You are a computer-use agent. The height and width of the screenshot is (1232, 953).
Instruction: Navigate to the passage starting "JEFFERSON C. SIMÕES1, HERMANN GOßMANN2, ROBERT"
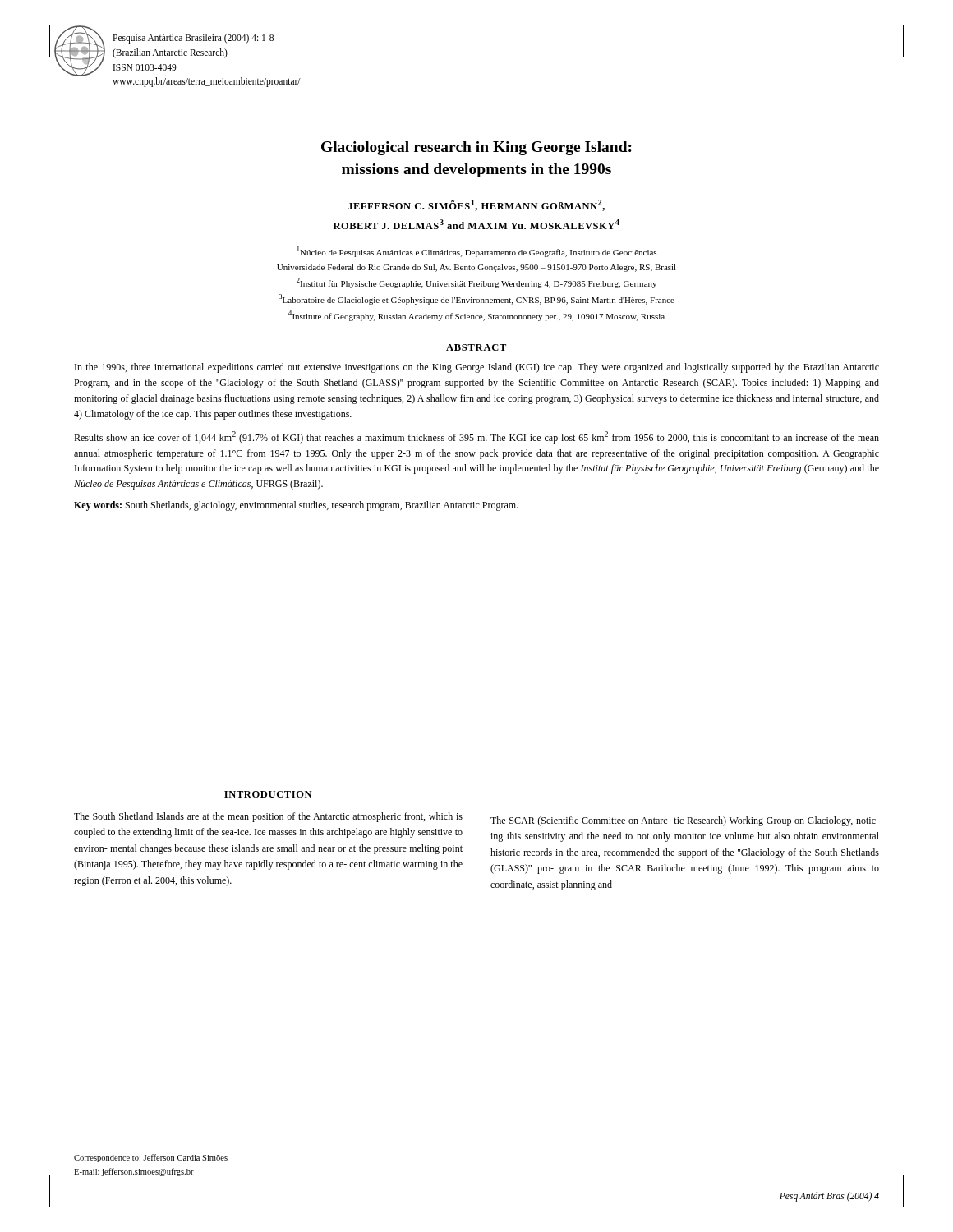476,215
